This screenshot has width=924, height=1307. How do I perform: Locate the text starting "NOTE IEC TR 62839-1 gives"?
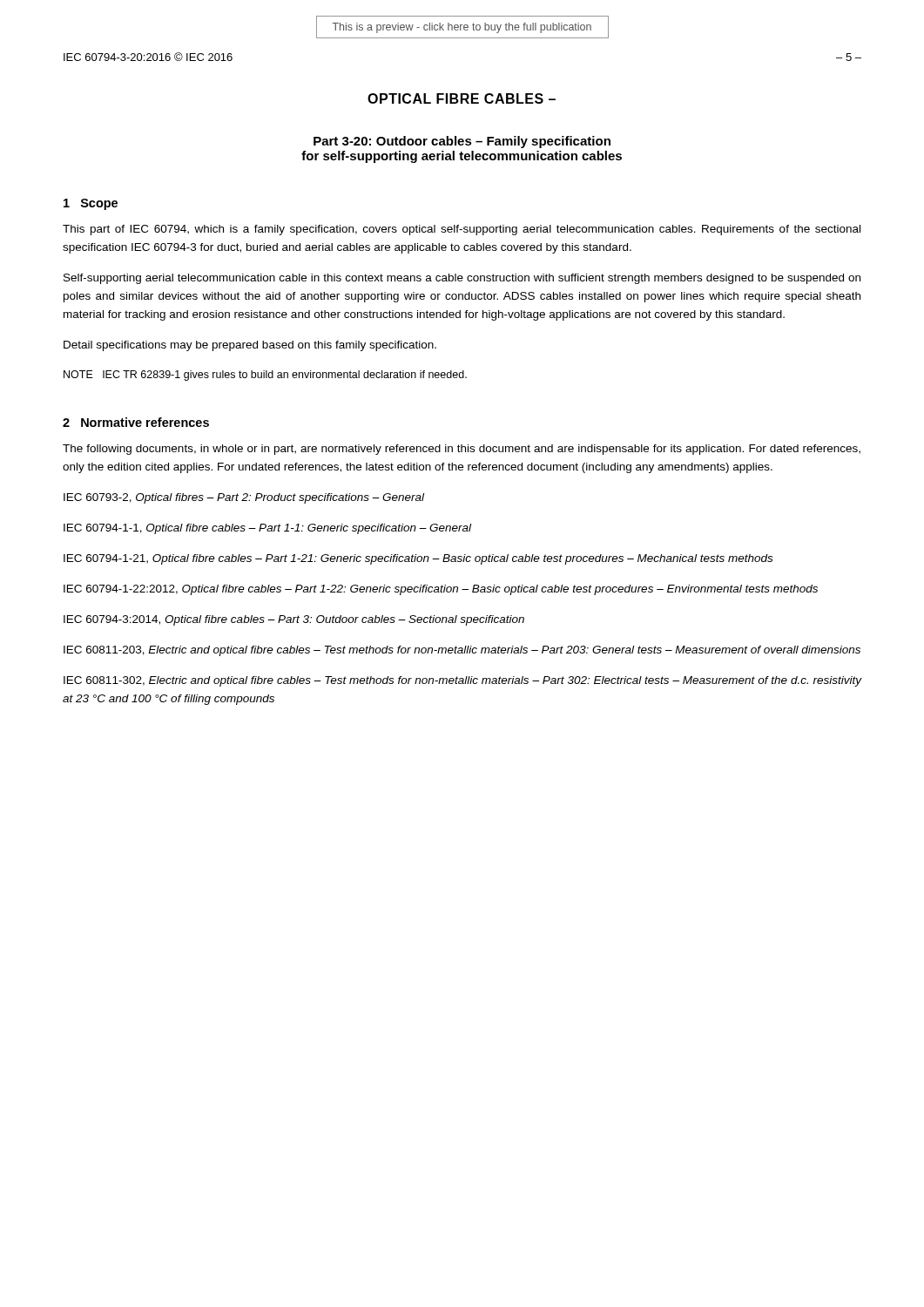tap(265, 374)
